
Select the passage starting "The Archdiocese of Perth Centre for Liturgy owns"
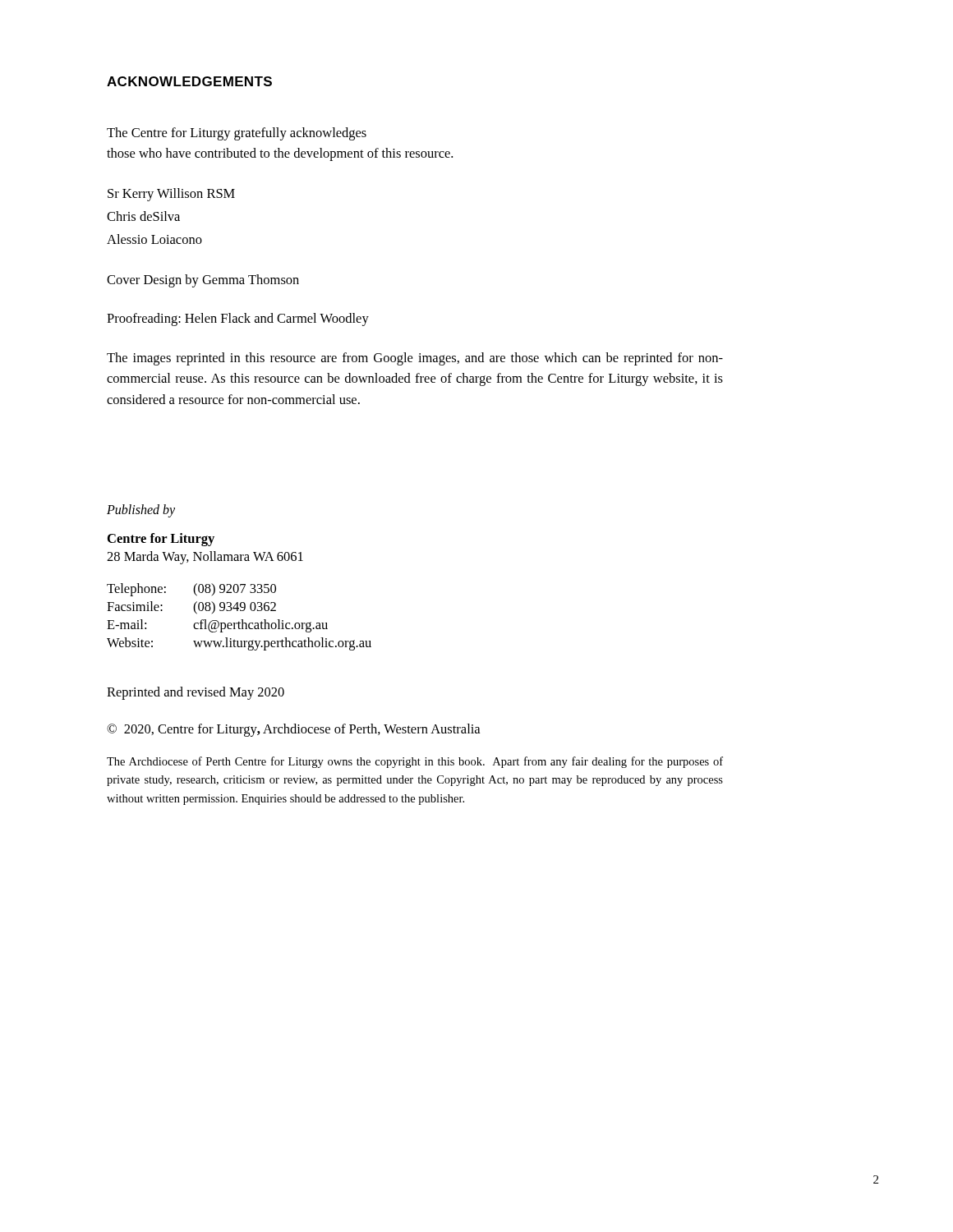tap(415, 780)
